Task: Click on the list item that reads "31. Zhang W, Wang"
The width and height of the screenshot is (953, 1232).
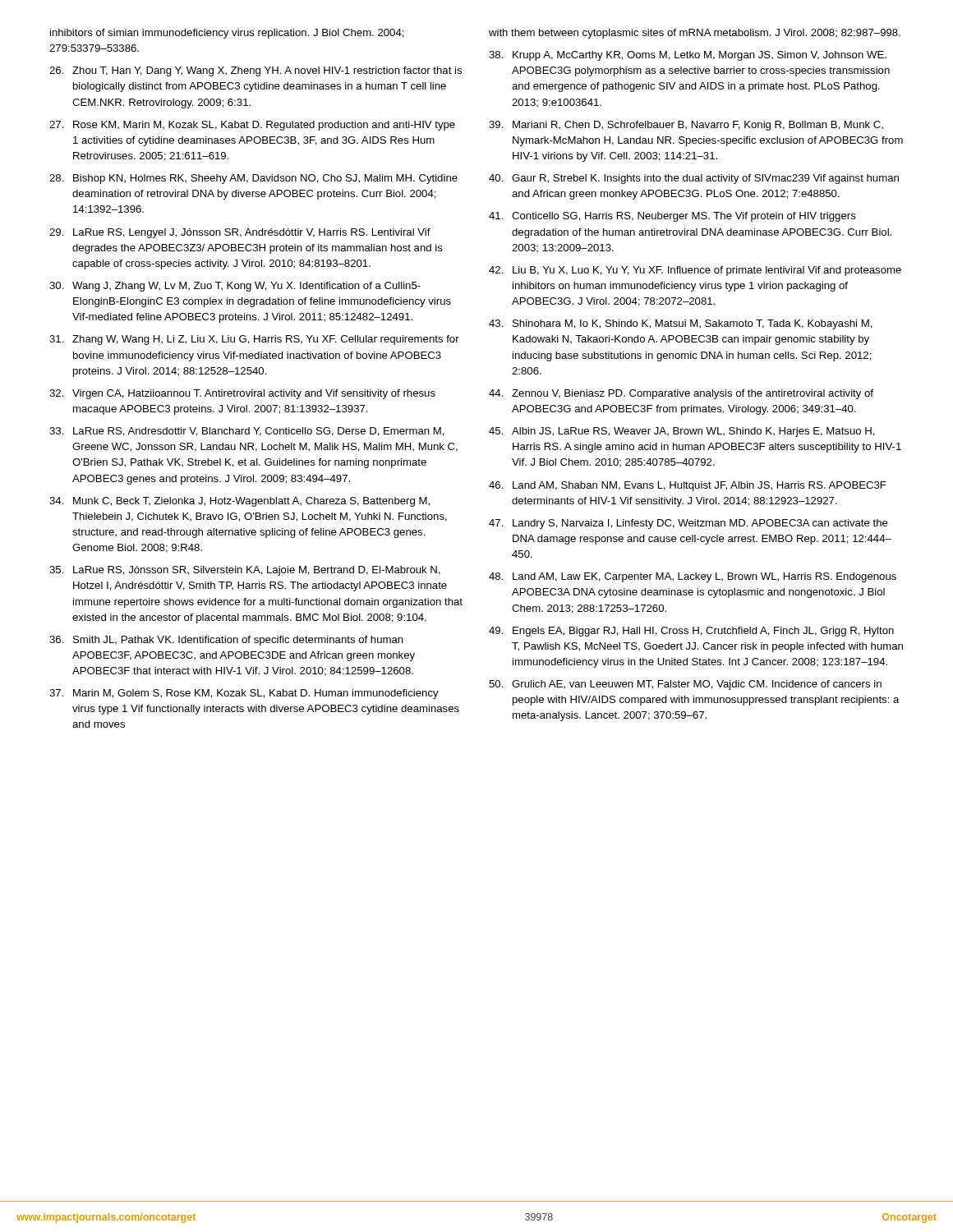Action: pyautogui.click(x=257, y=355)
